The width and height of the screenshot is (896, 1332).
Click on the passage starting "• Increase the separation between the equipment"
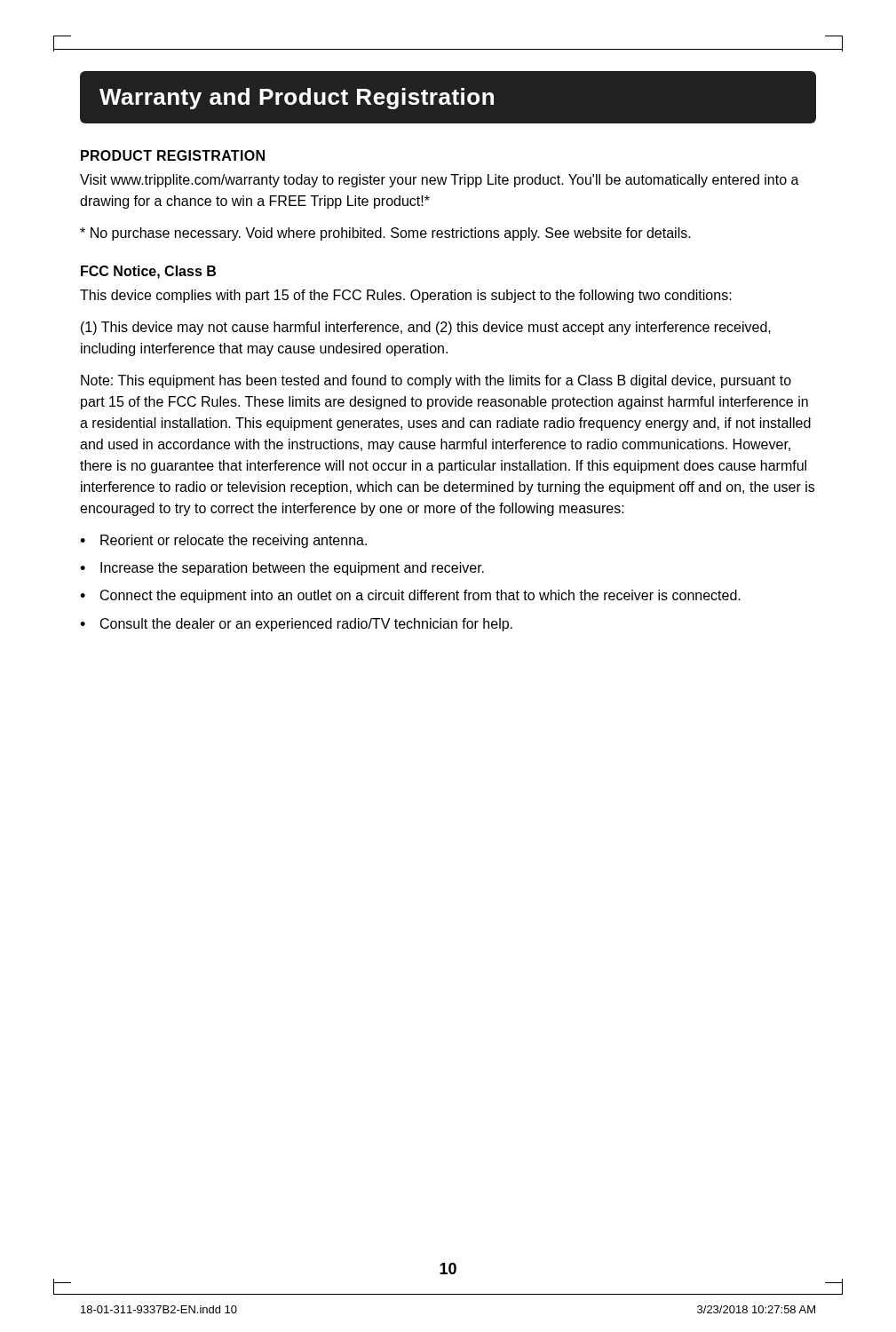[448, 569]
